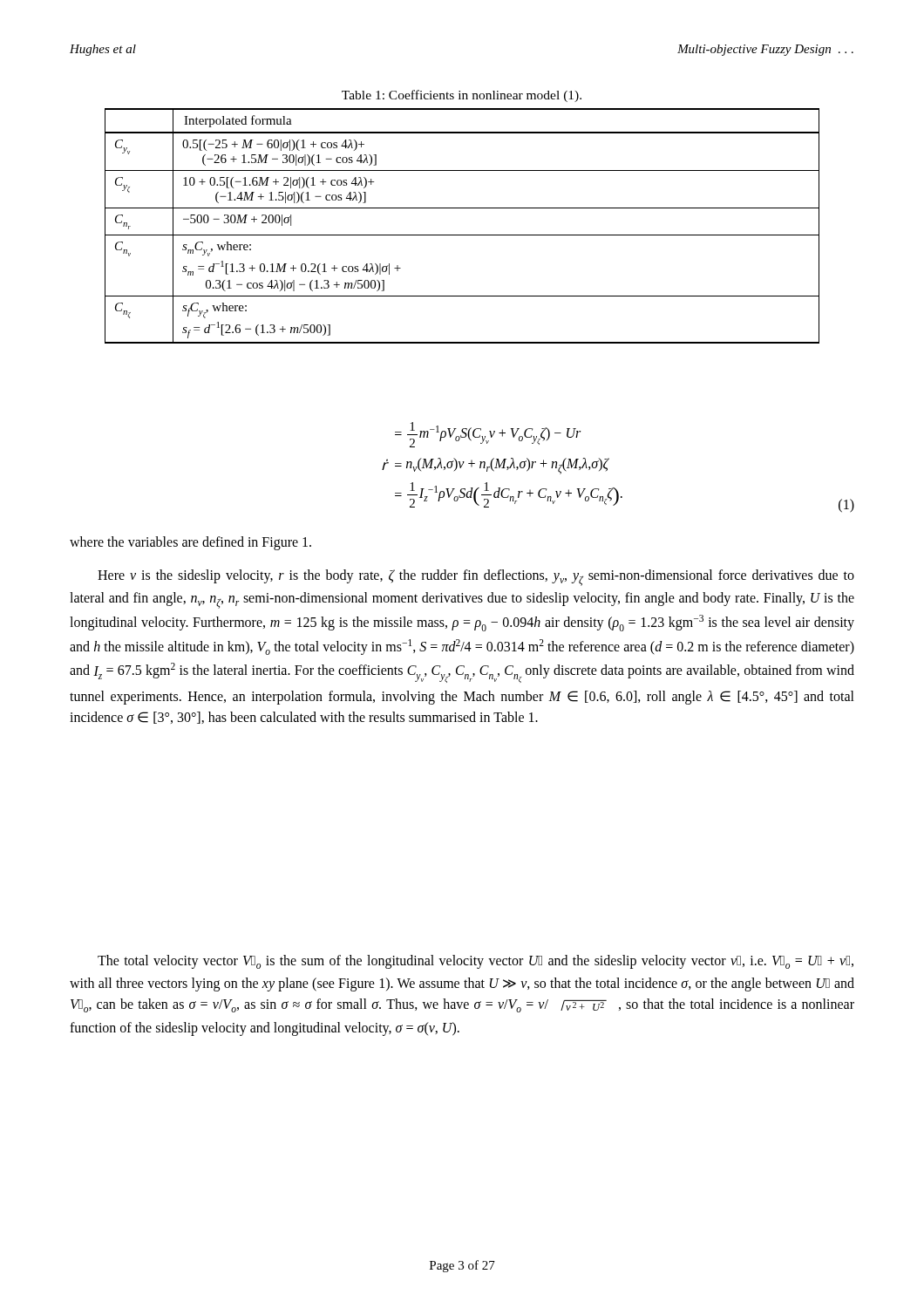Point to the passage starting "Table 1: Coefficients in nonlinear"
This screenshot has width=924, height=1308.
(x=462, y=95)
